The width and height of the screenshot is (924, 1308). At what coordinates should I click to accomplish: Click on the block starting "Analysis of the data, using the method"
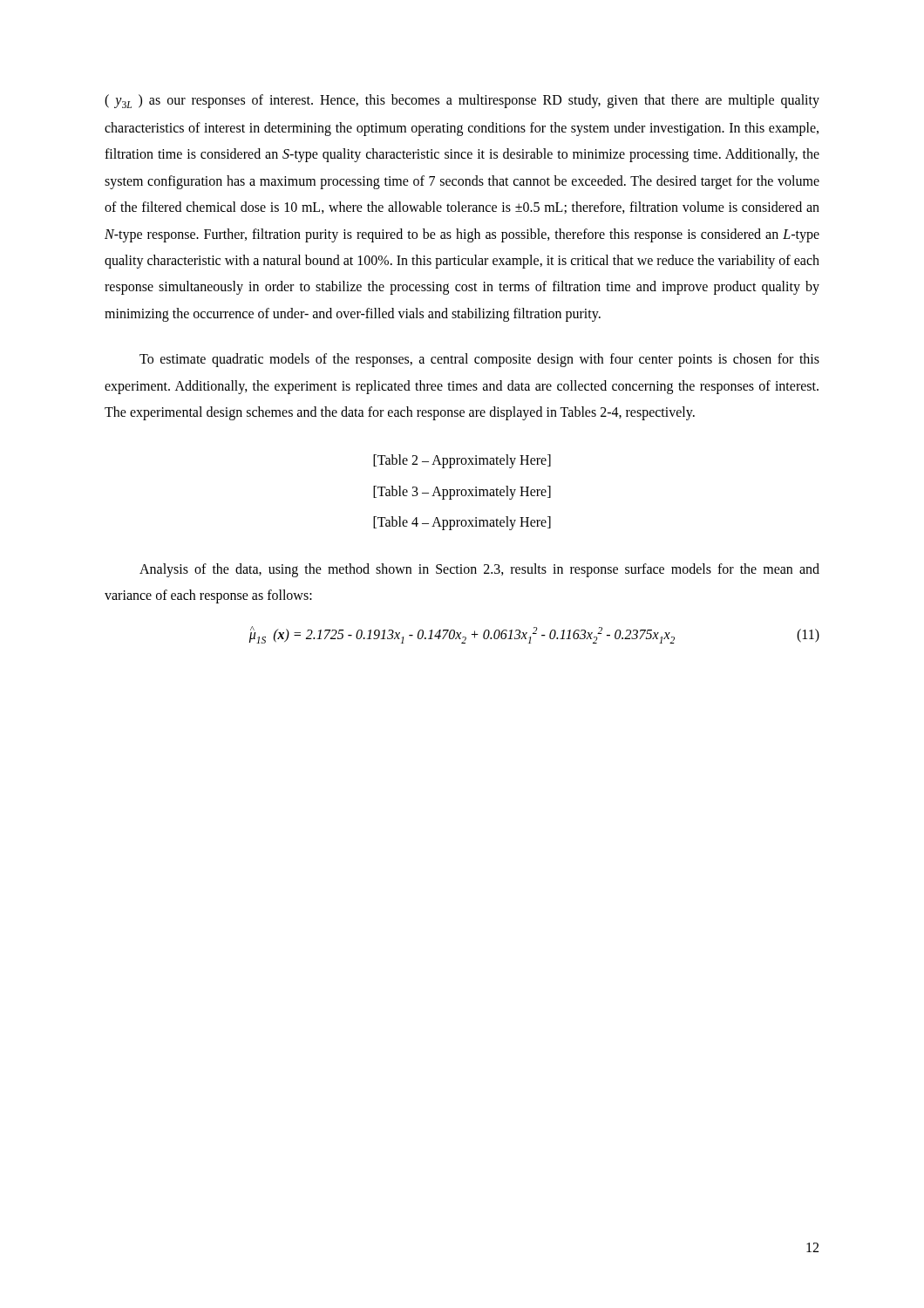click(462, 582)
